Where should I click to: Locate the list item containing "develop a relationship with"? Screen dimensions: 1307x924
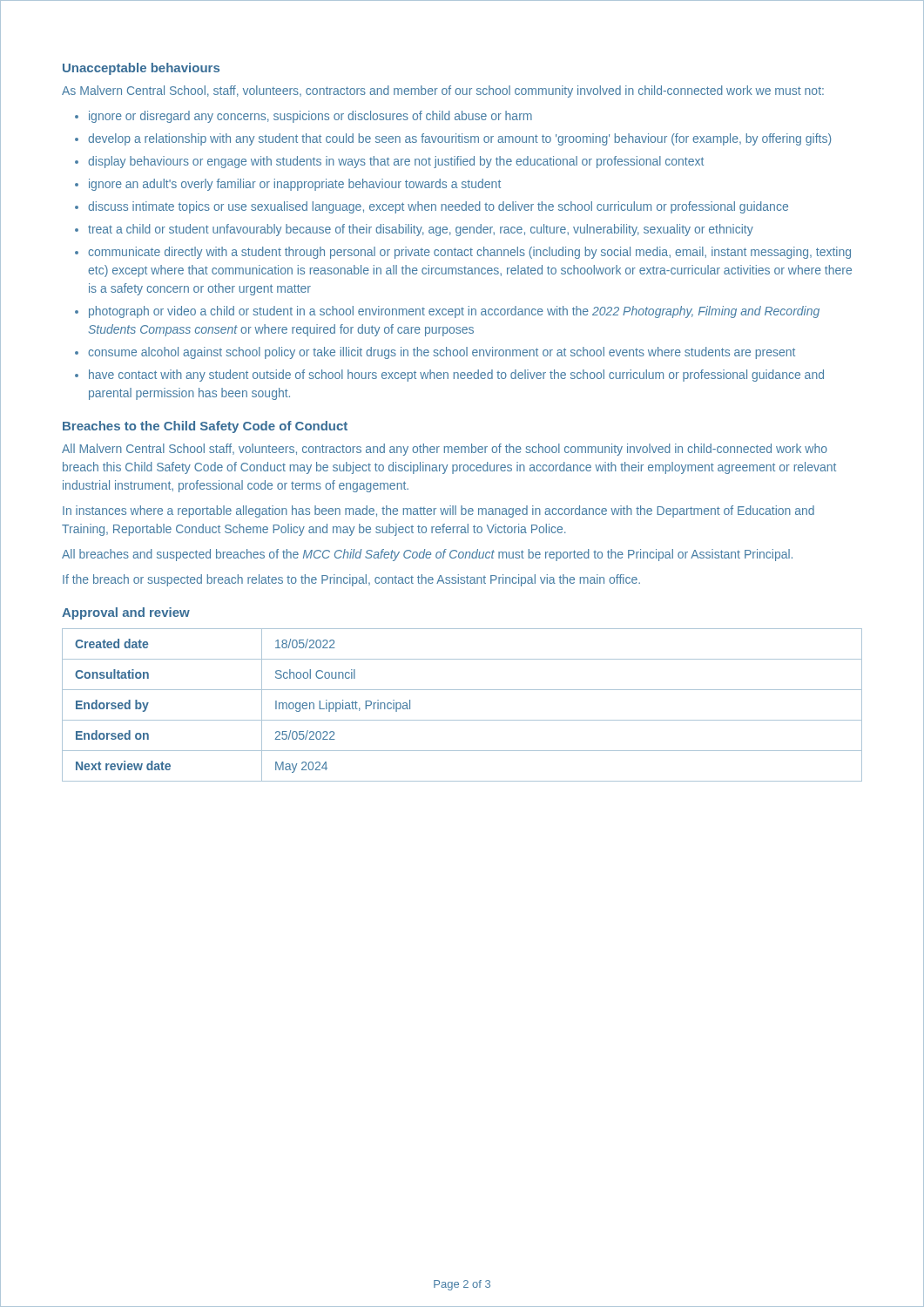[460, 139]
